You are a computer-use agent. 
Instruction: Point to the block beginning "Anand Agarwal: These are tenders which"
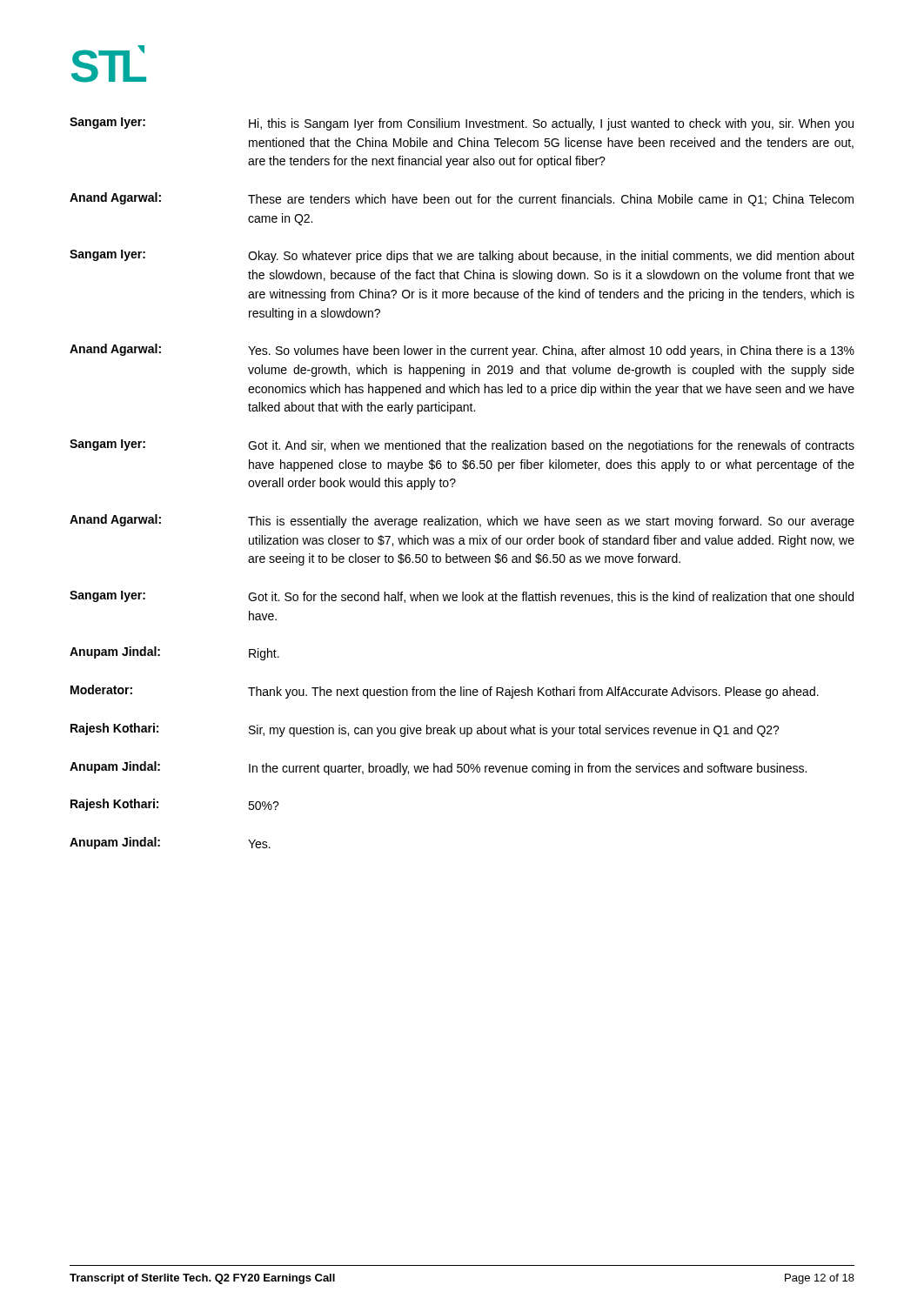(462, 209)
